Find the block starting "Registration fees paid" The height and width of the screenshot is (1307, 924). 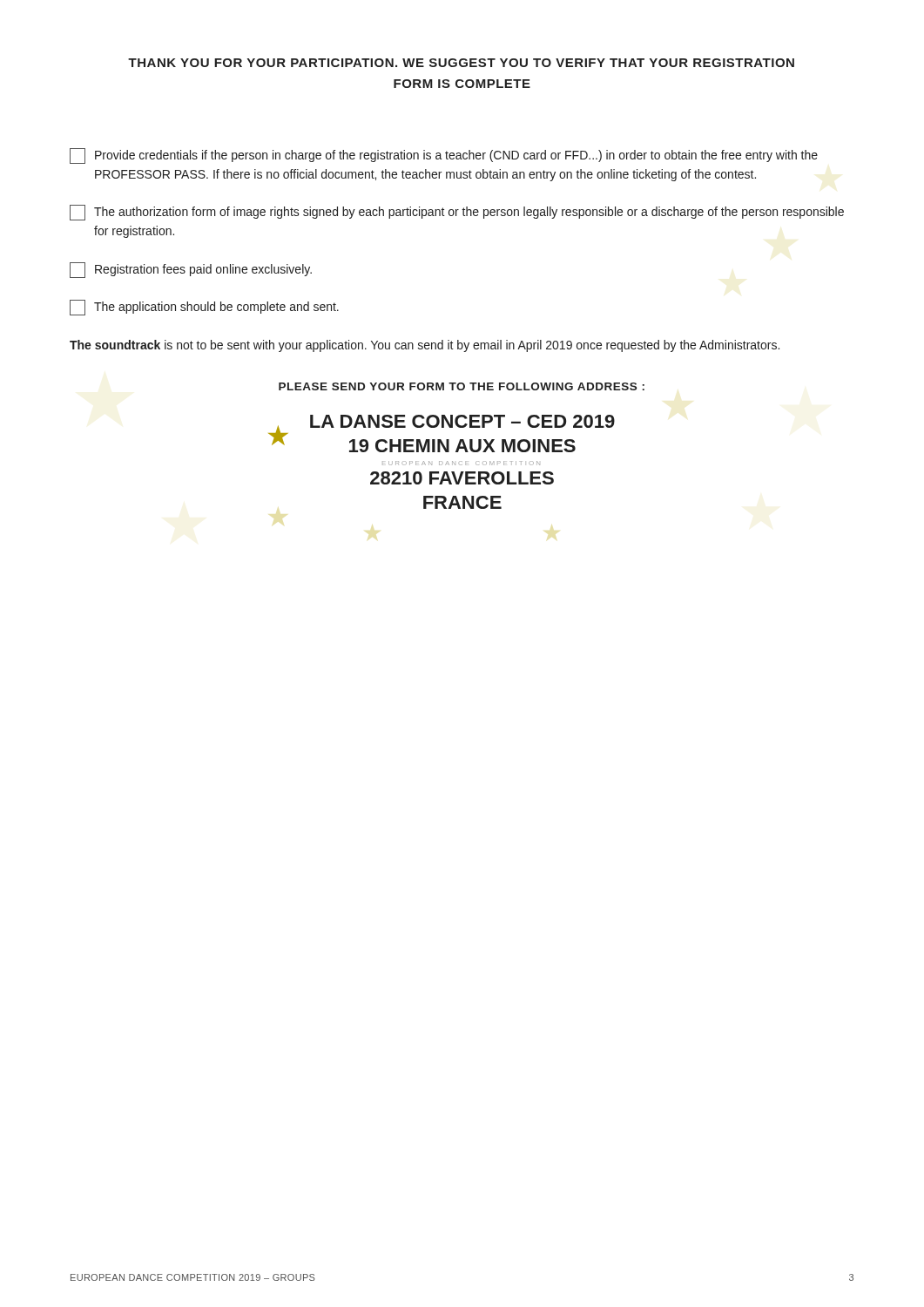191,270
